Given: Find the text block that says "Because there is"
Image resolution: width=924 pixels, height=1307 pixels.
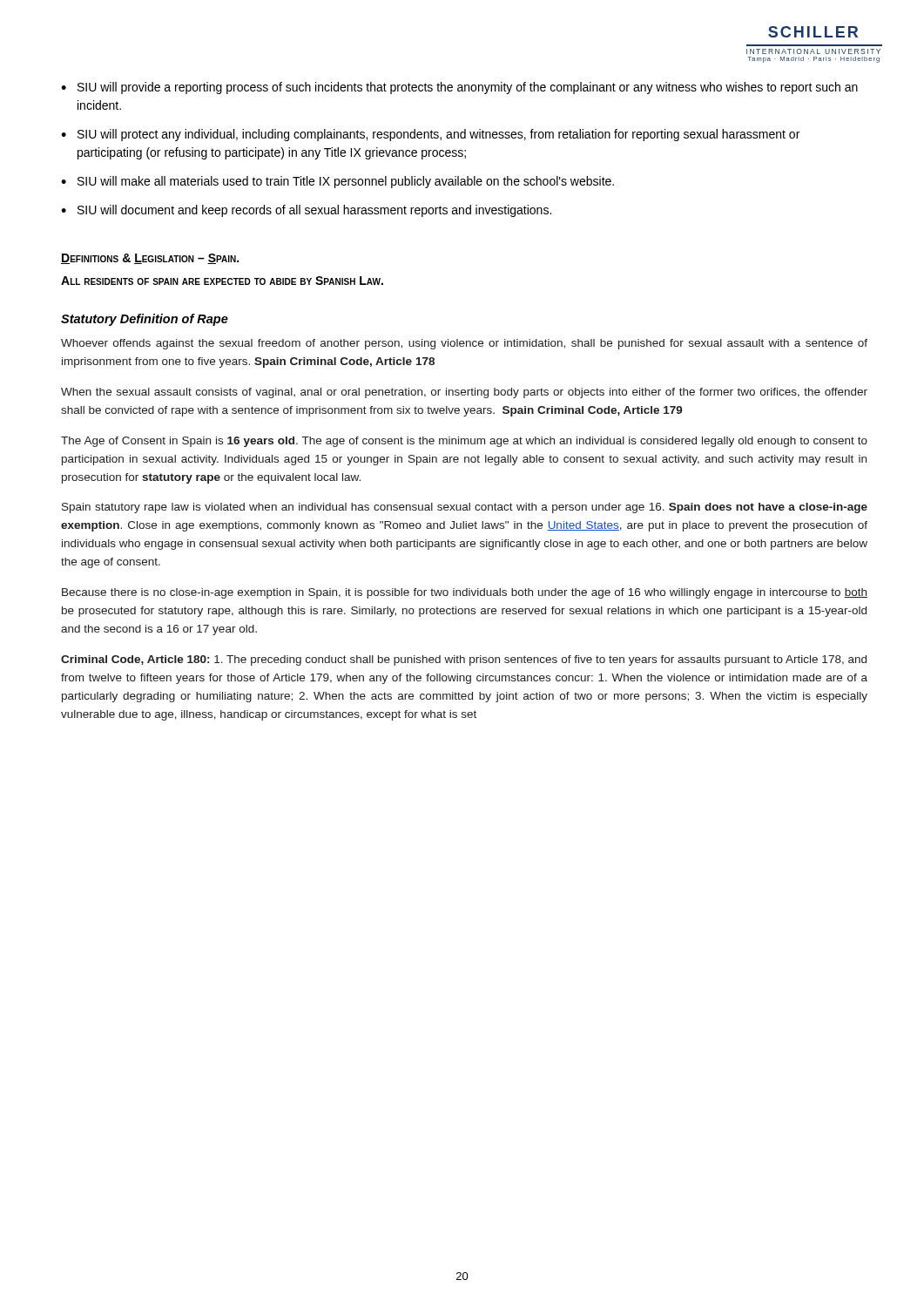Looking at the screenshot, I should pos(464,610).
